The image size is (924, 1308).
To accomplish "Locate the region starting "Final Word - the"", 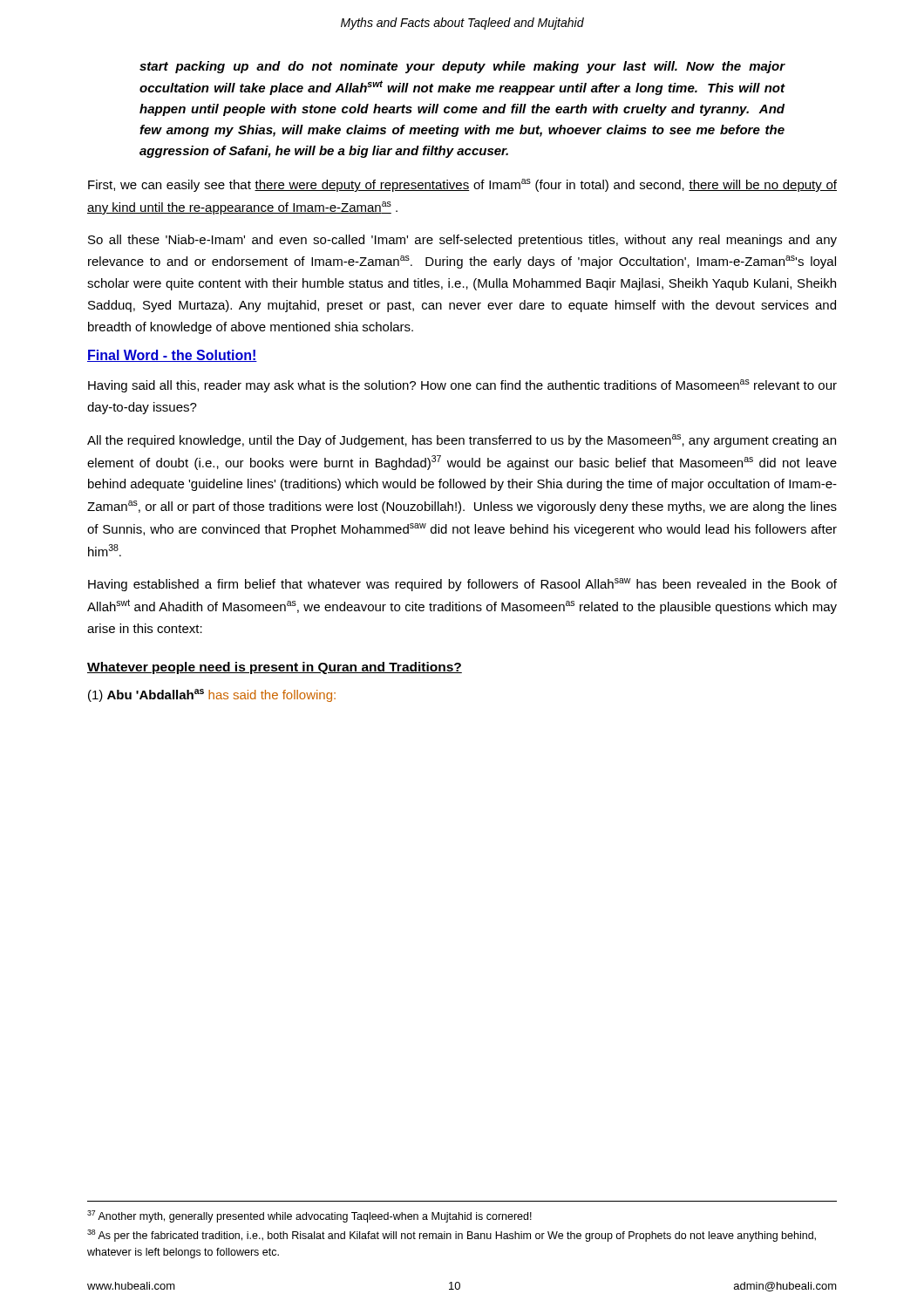I will (172, 356).
